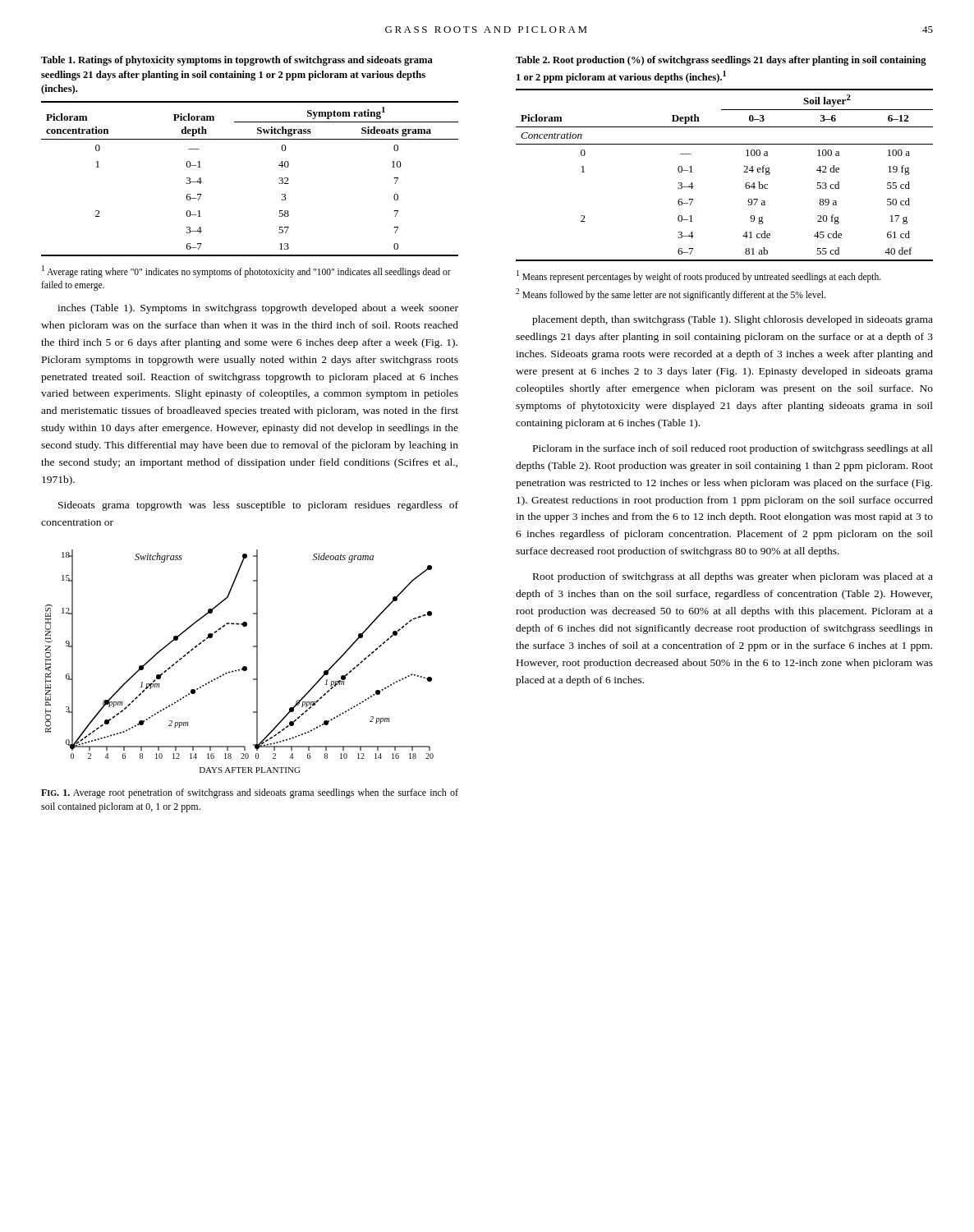Locate the block starting "Sideoats grama topgrowth was less susceptible"
Screen dimensions: 1232x974
tap(250, 513)
